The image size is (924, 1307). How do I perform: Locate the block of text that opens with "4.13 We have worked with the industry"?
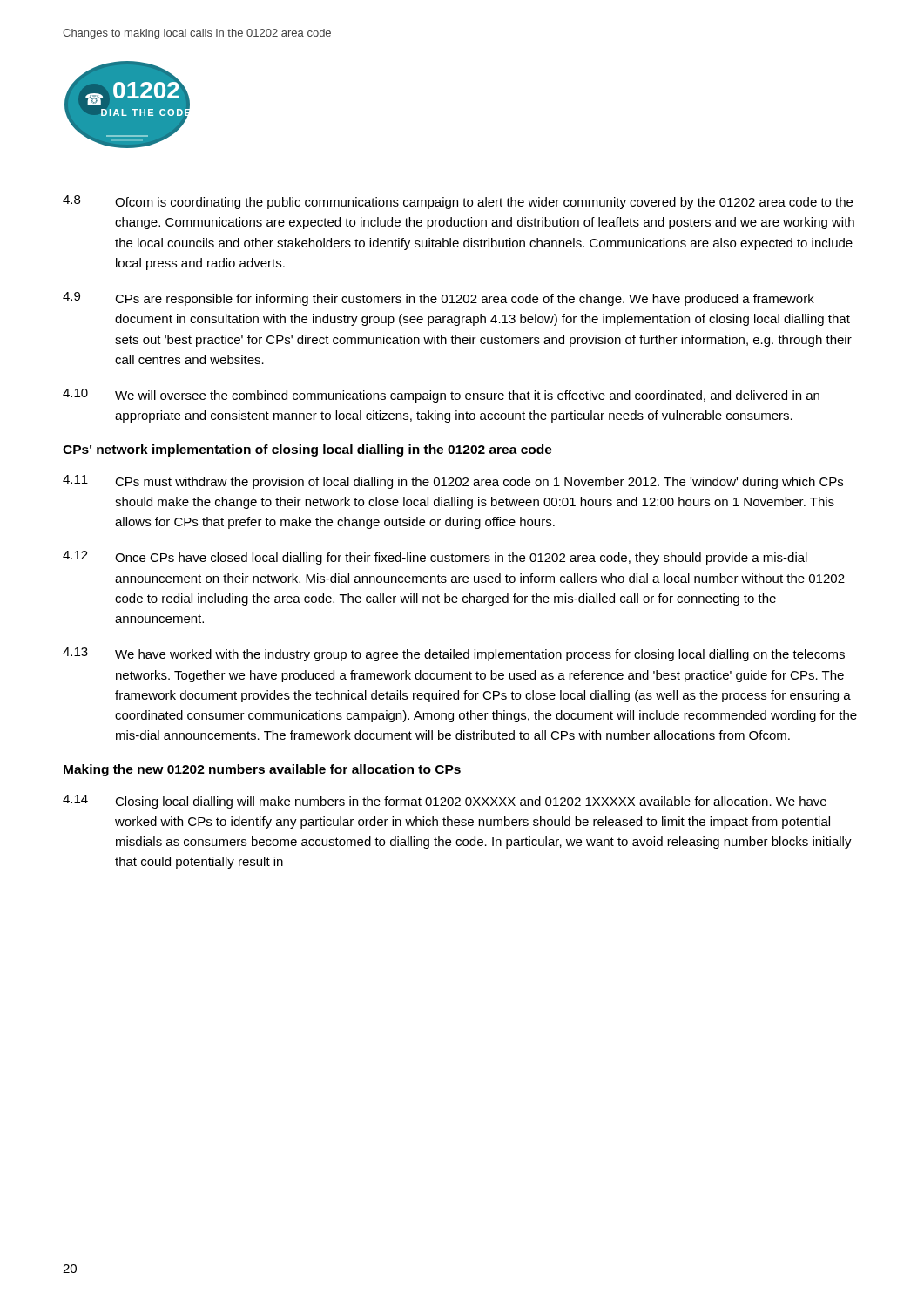(x=462, y=695)
